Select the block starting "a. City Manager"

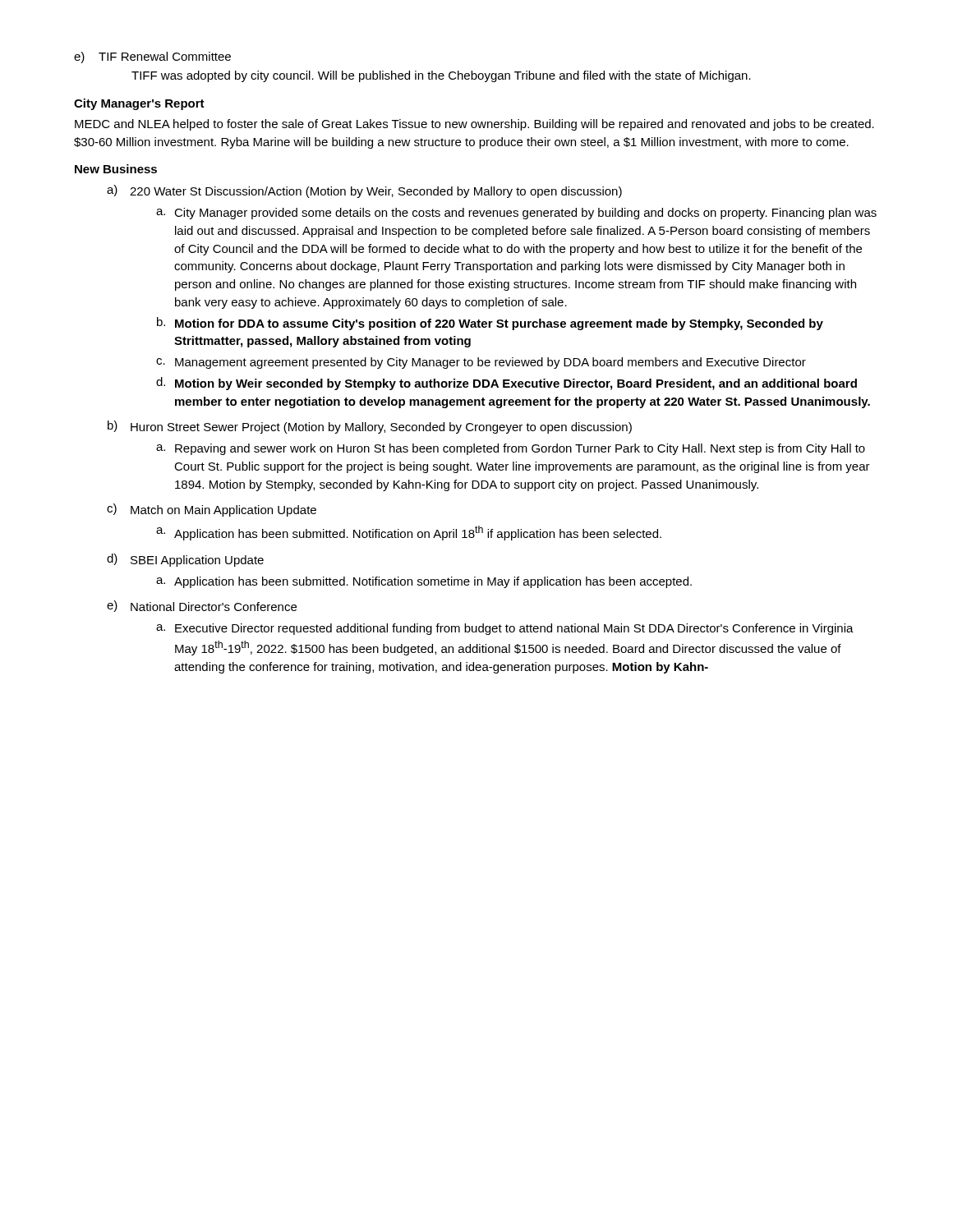coord(518,257)
